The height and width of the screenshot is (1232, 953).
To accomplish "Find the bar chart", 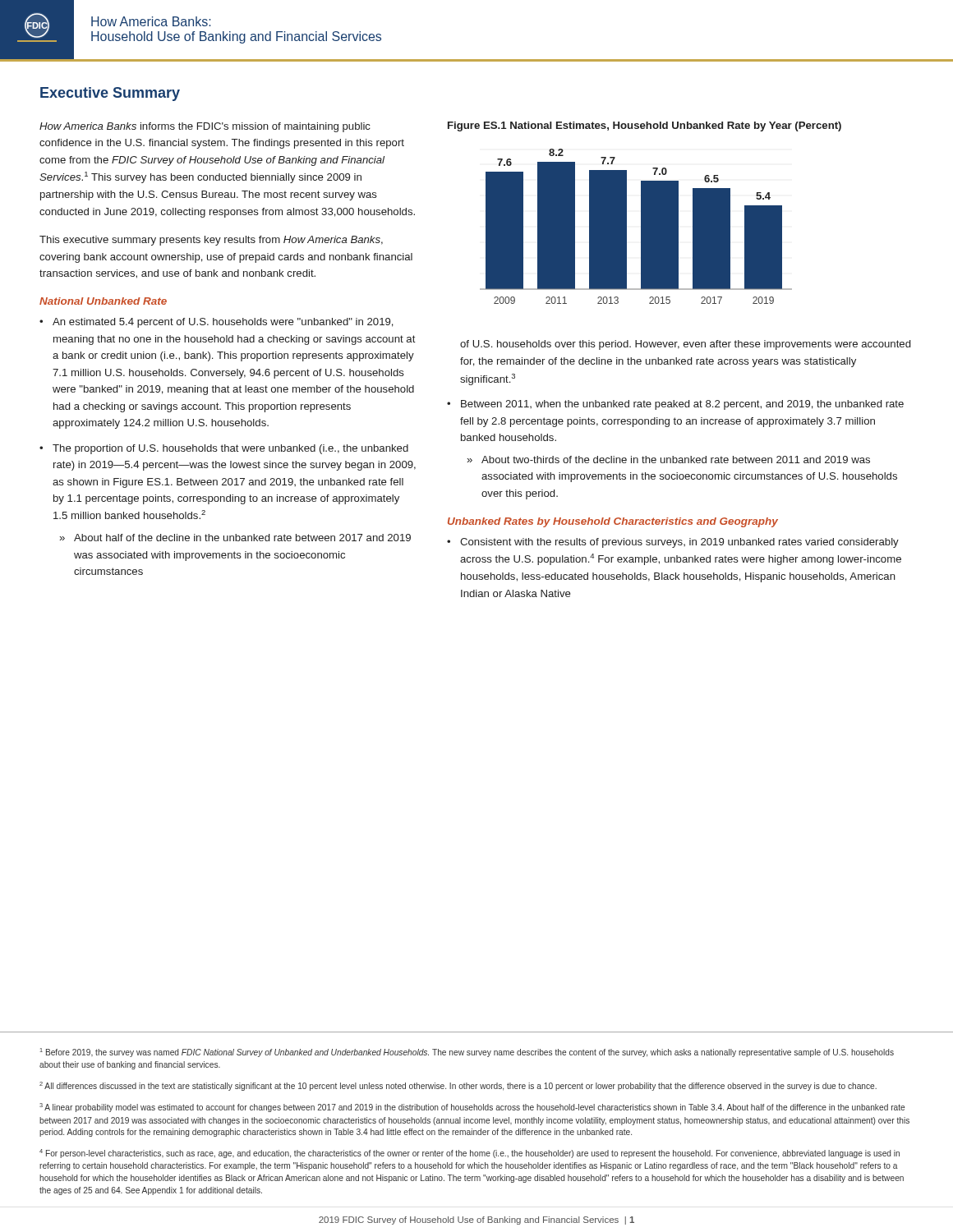I will pyautogui.click(x=680, y=233).
